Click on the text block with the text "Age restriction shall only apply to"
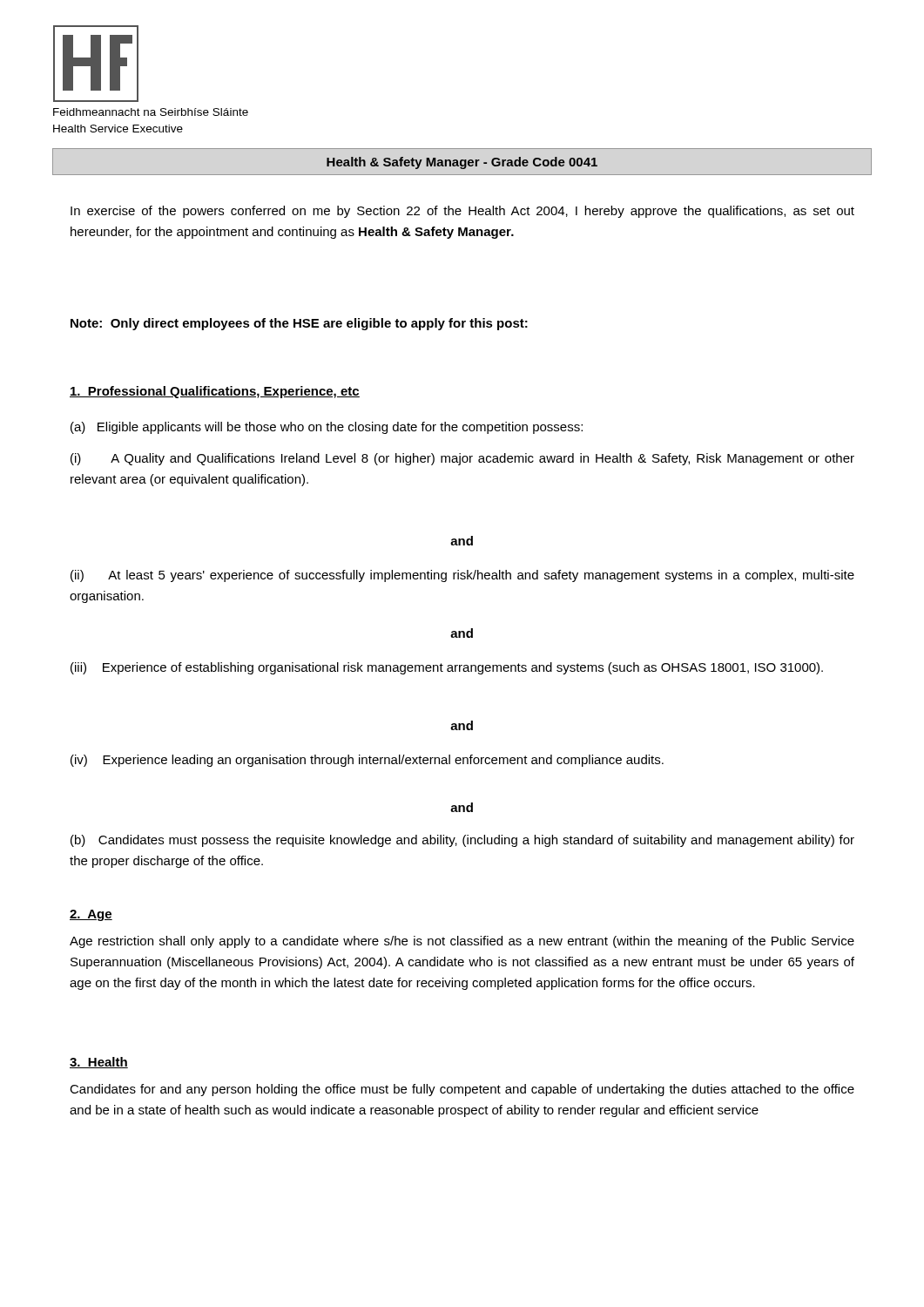 [x=462, y=961]
